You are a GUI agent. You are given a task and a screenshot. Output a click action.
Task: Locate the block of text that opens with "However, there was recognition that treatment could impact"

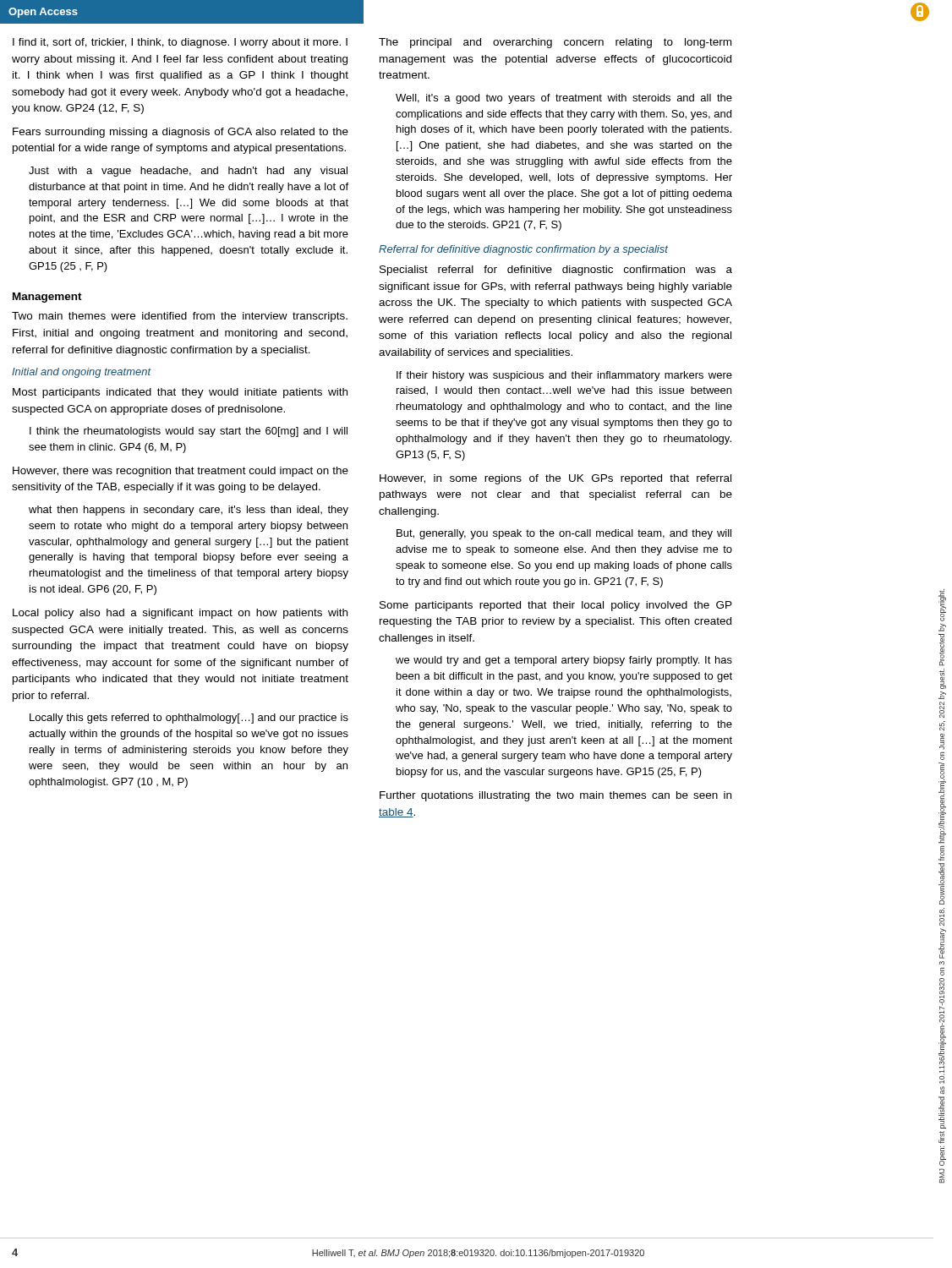(x=180, y=479)
